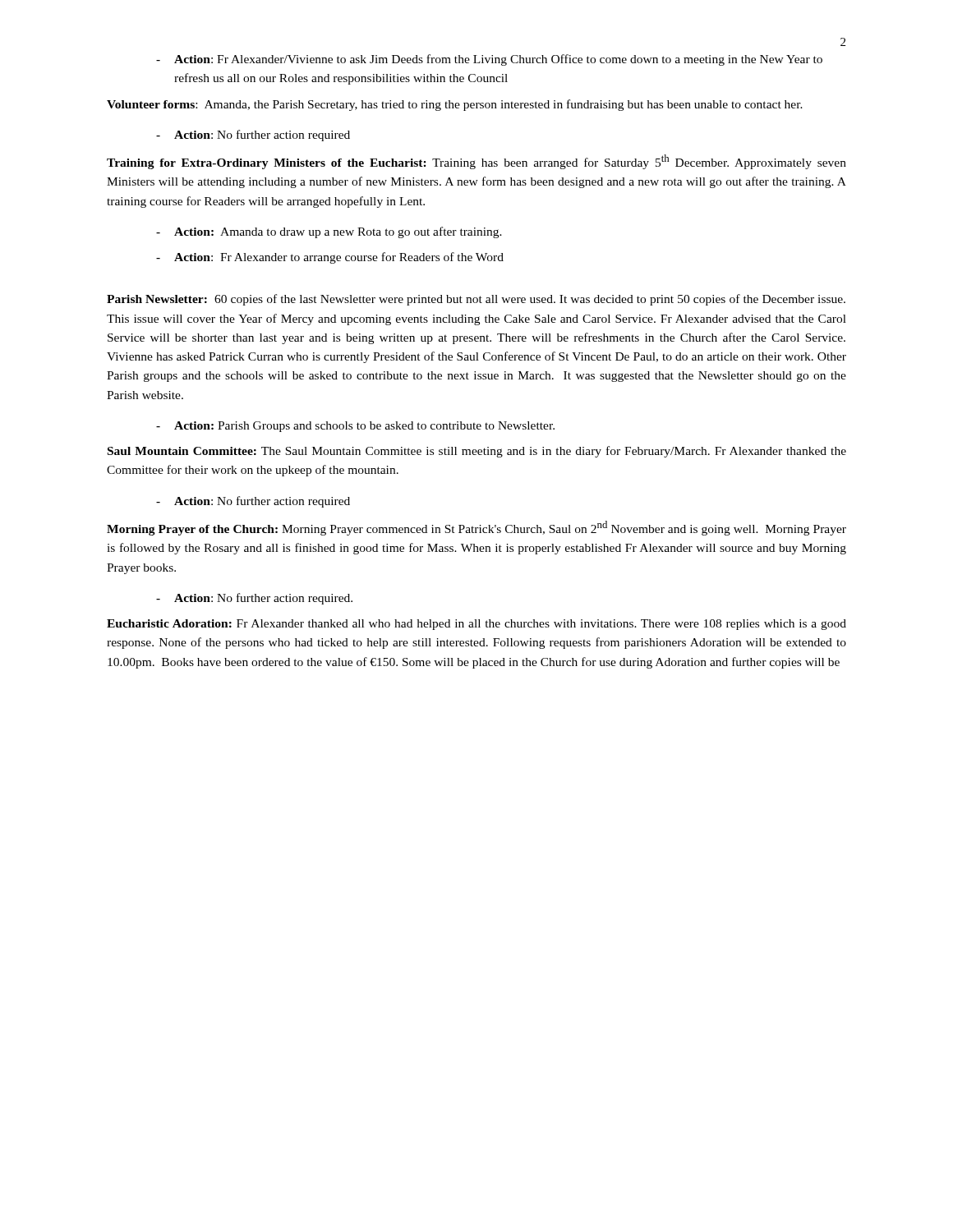This screenshot has width=953, height=1232.
Task: Point to the element starting "Volunteer forms: Amanda, the Parish"
Action: tap(455, 103)
